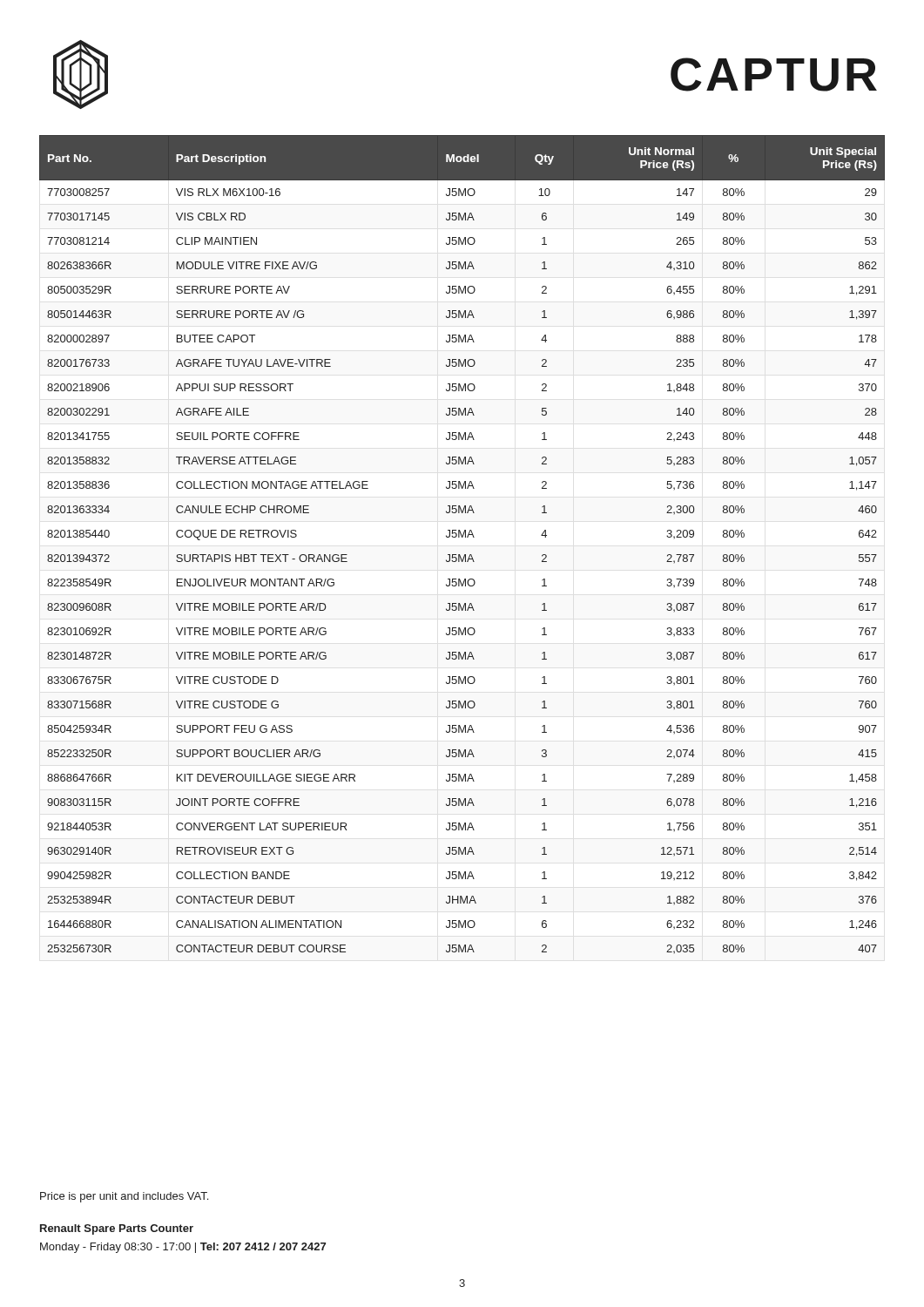Click on the table containing "SERRURE PORTE AV /G"
Image resolution: width=924 pixels, height=1307 pixels.
[462, 548]
